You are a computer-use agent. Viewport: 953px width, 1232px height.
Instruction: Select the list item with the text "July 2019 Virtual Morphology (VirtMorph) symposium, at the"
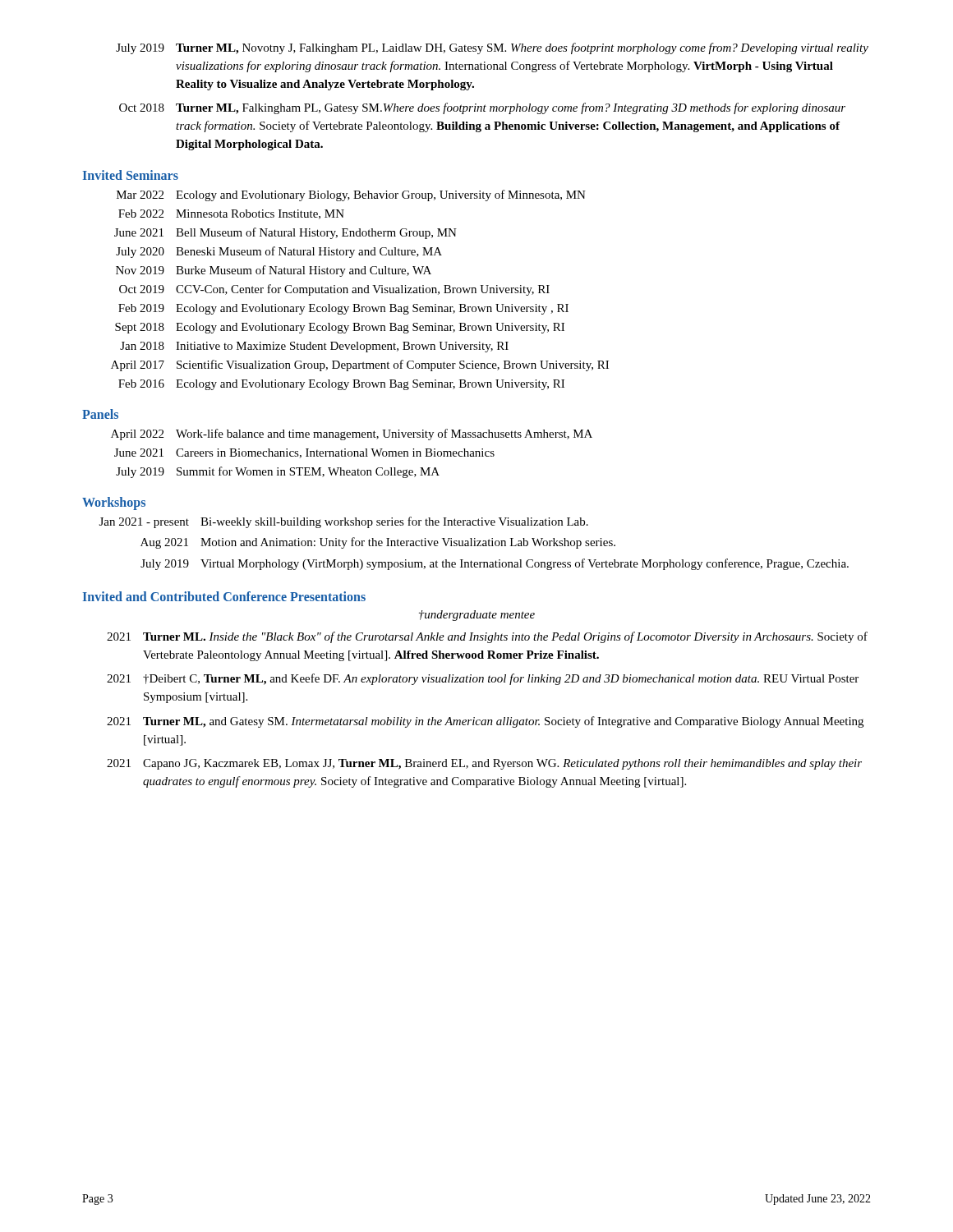point(476,564)
